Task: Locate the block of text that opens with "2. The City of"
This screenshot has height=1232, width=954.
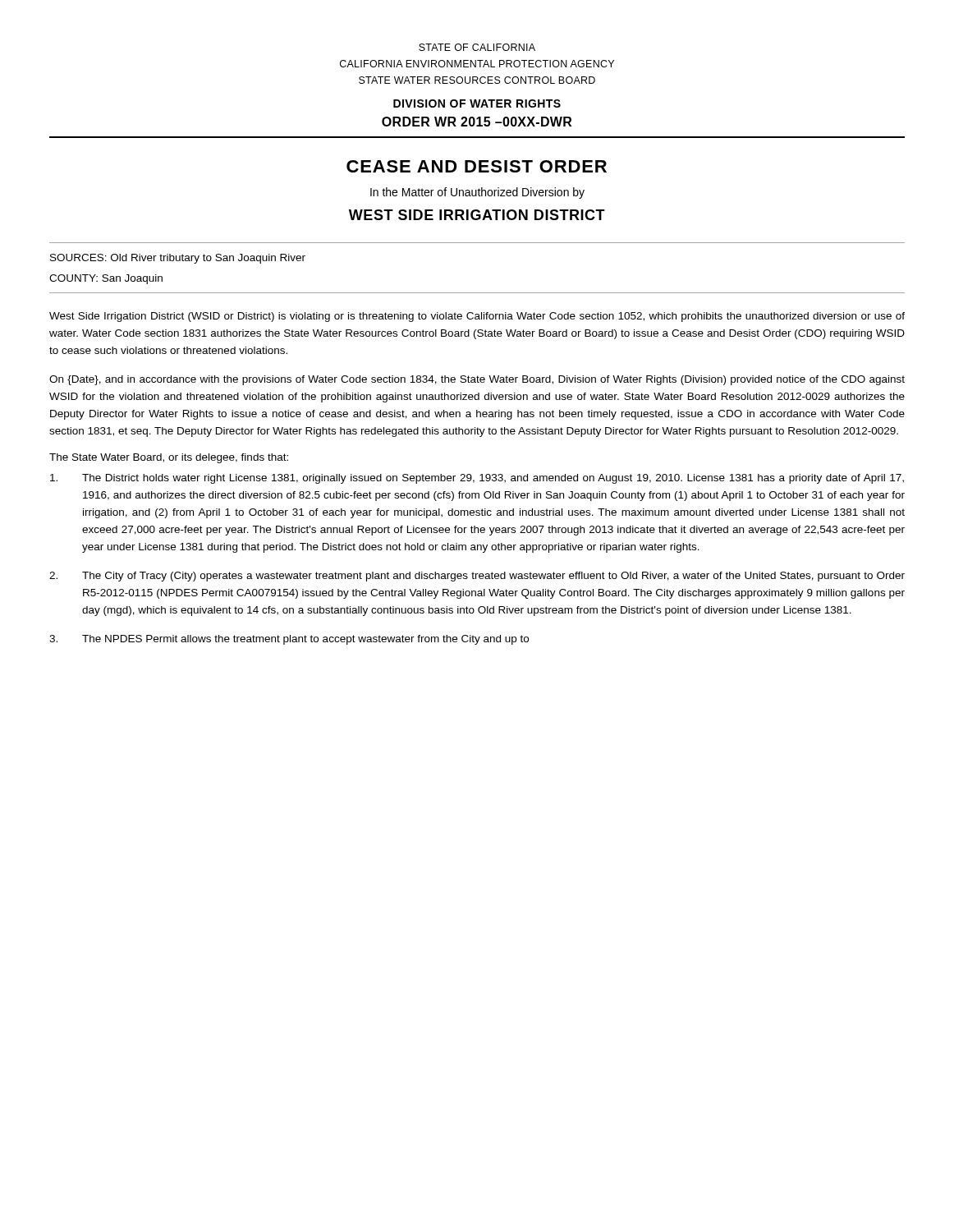Action: [x=477, y=593]
